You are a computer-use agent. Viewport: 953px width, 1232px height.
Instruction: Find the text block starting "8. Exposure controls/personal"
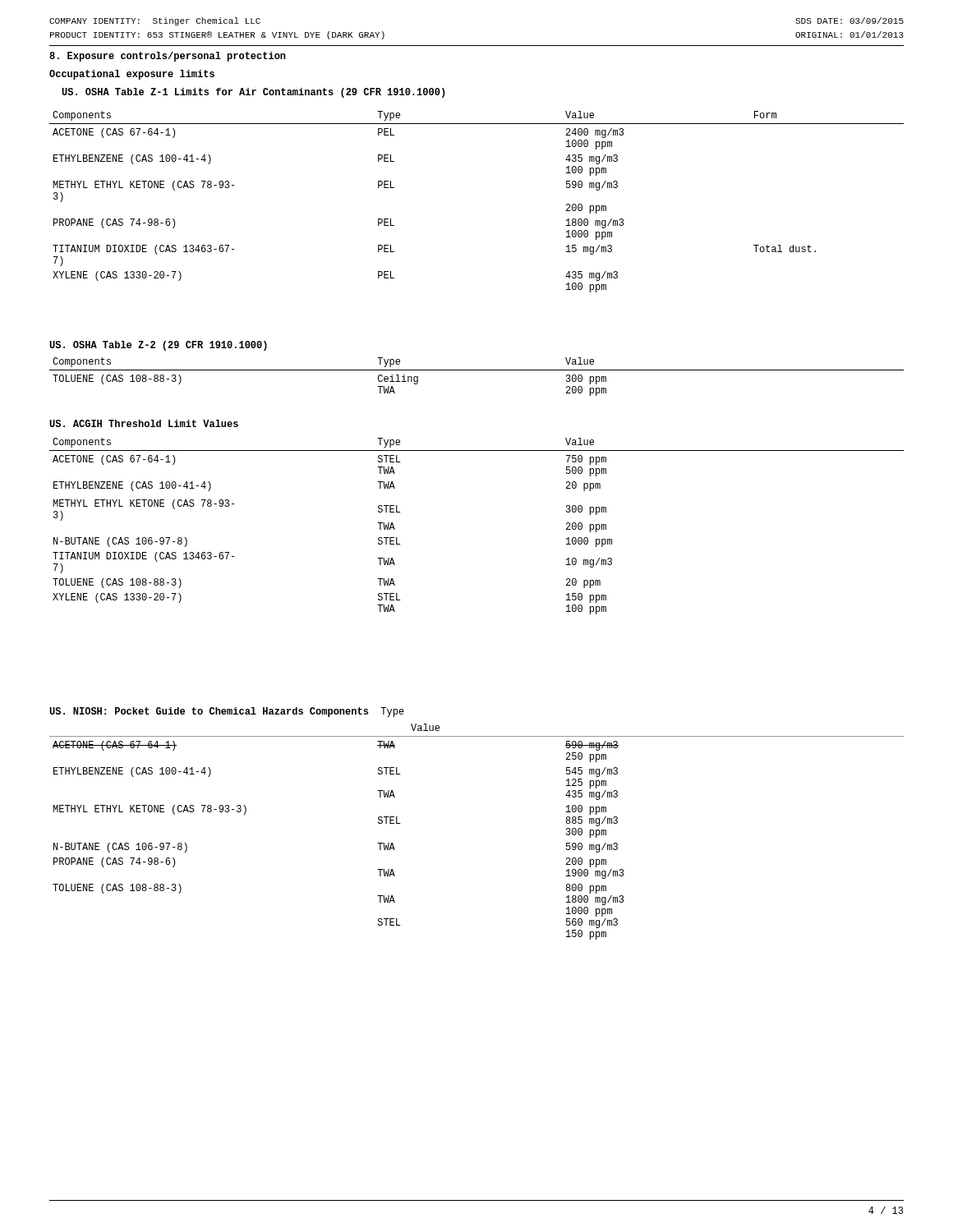[168, 57]
